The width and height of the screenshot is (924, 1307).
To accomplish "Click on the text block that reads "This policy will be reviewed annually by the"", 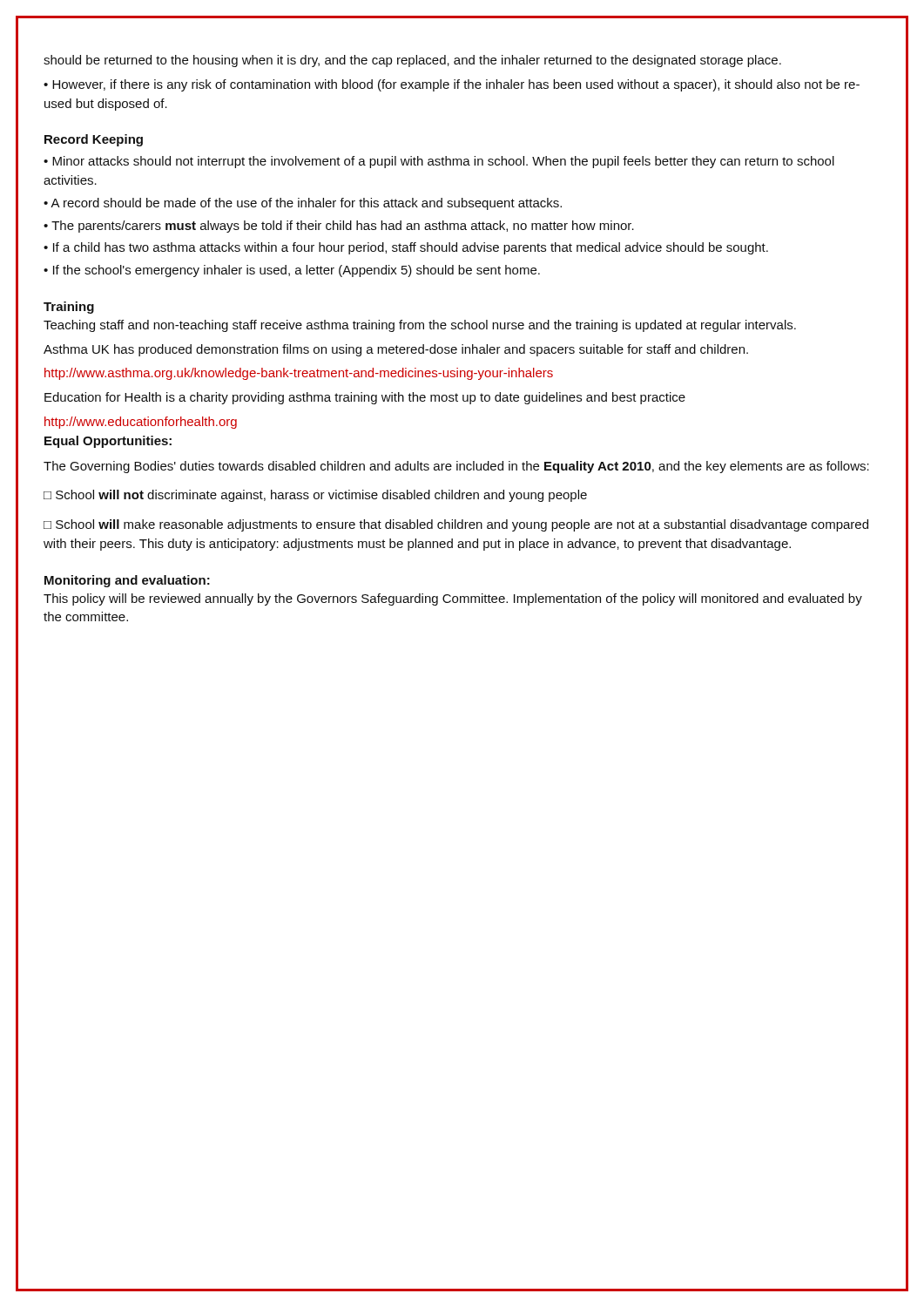I will point(453,607).
